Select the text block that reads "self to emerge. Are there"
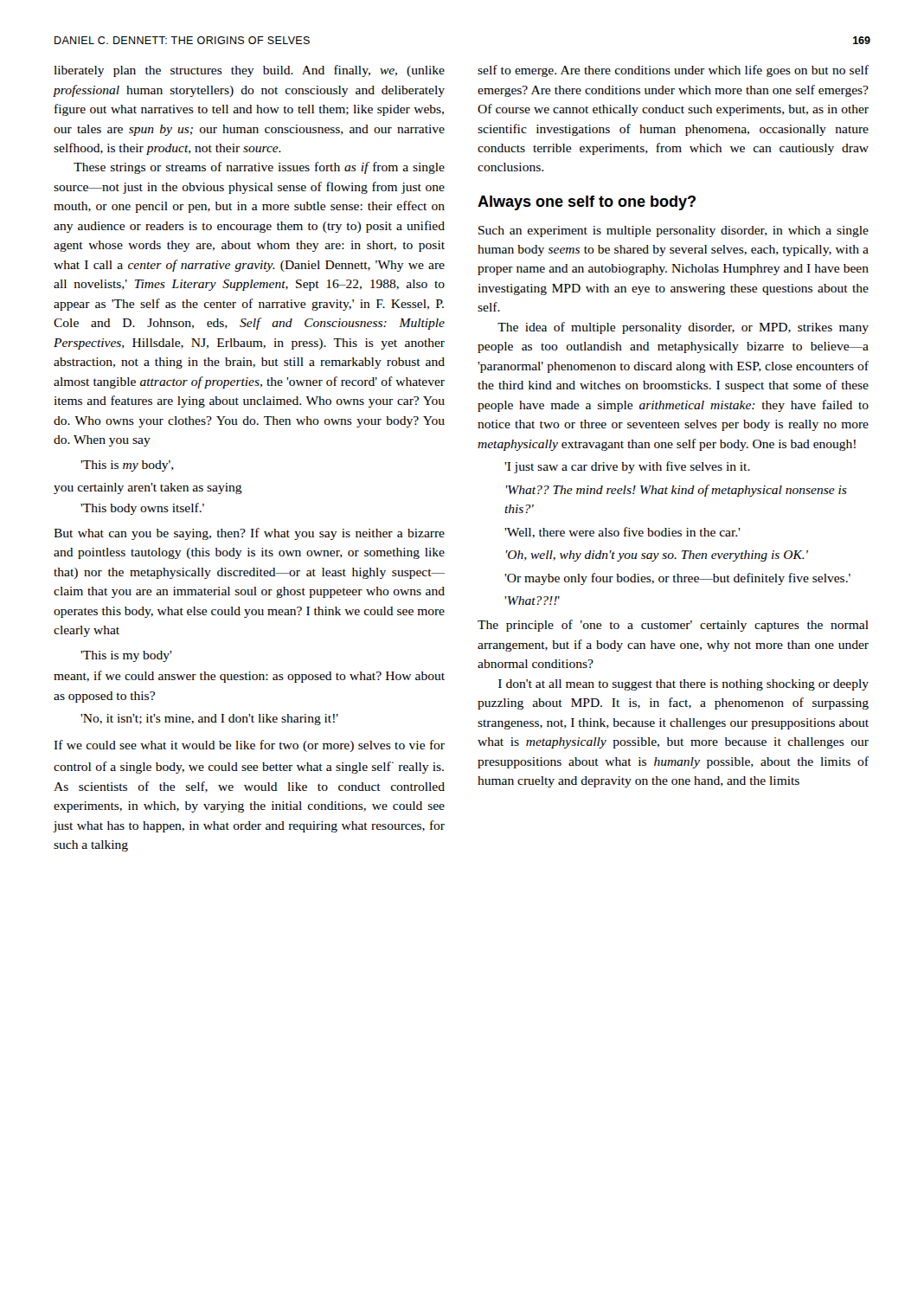 click(x=673, y=119)
